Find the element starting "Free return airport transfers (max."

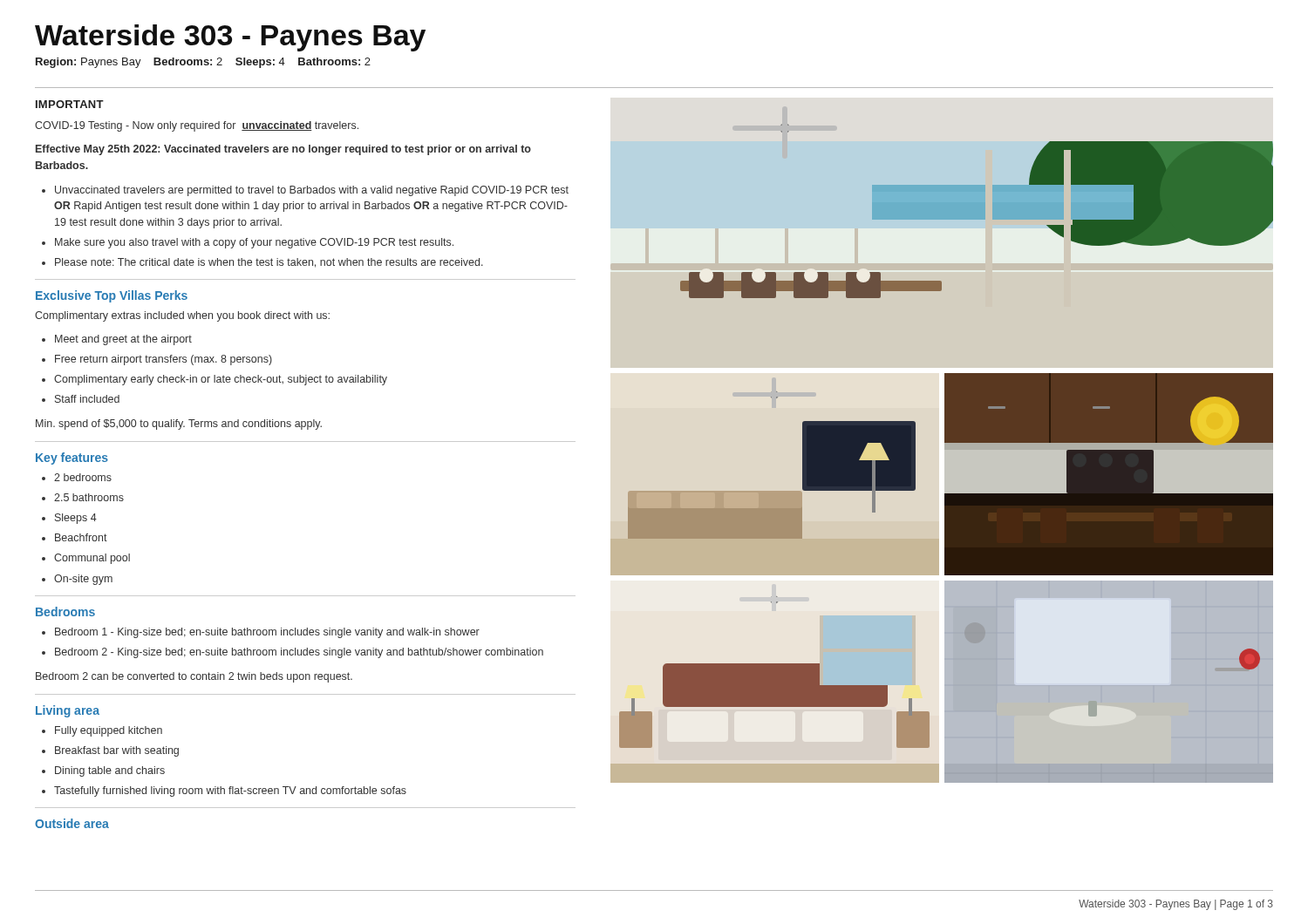tap(163, 359)
